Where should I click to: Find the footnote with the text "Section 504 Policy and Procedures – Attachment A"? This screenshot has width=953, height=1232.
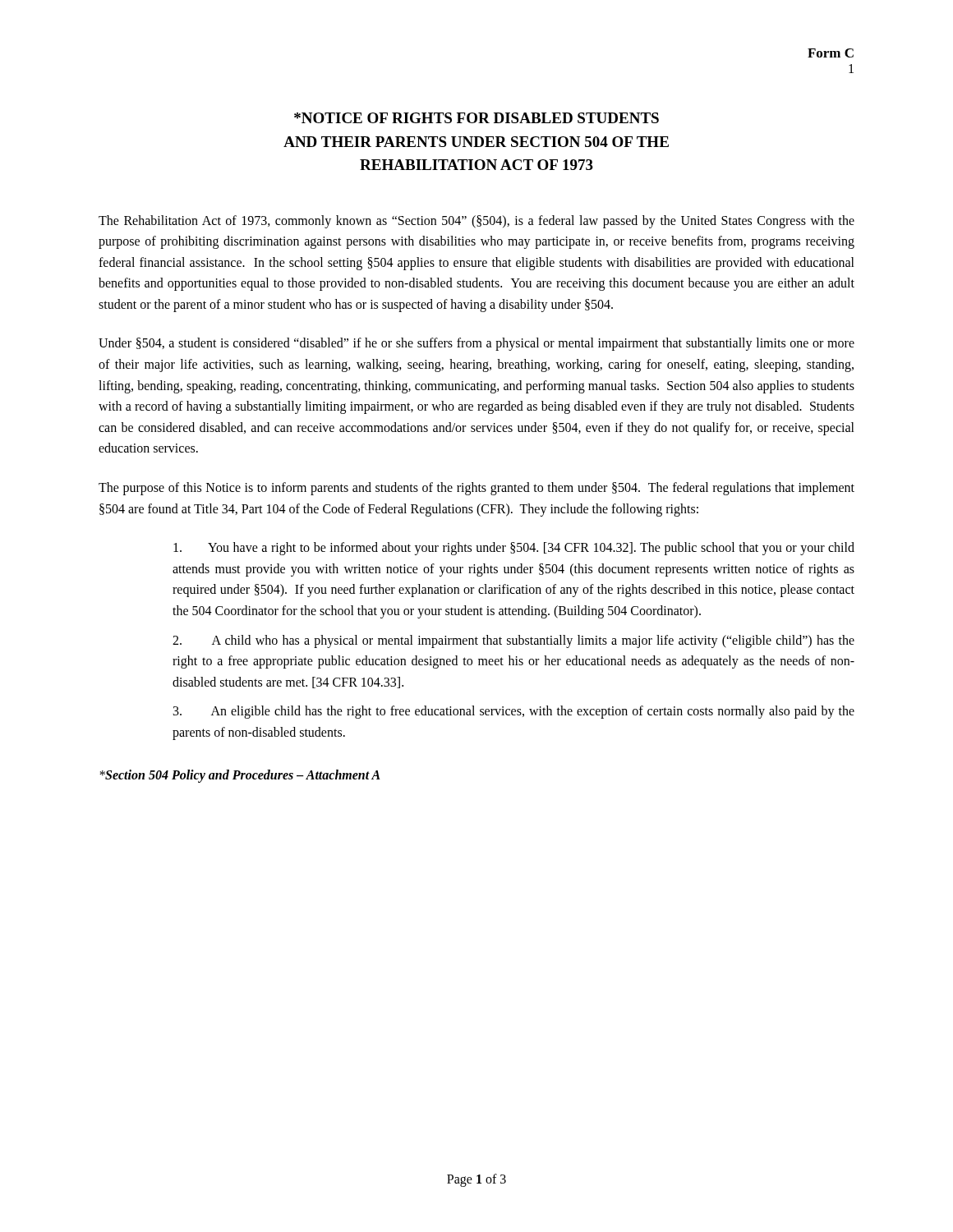[240, 775]
